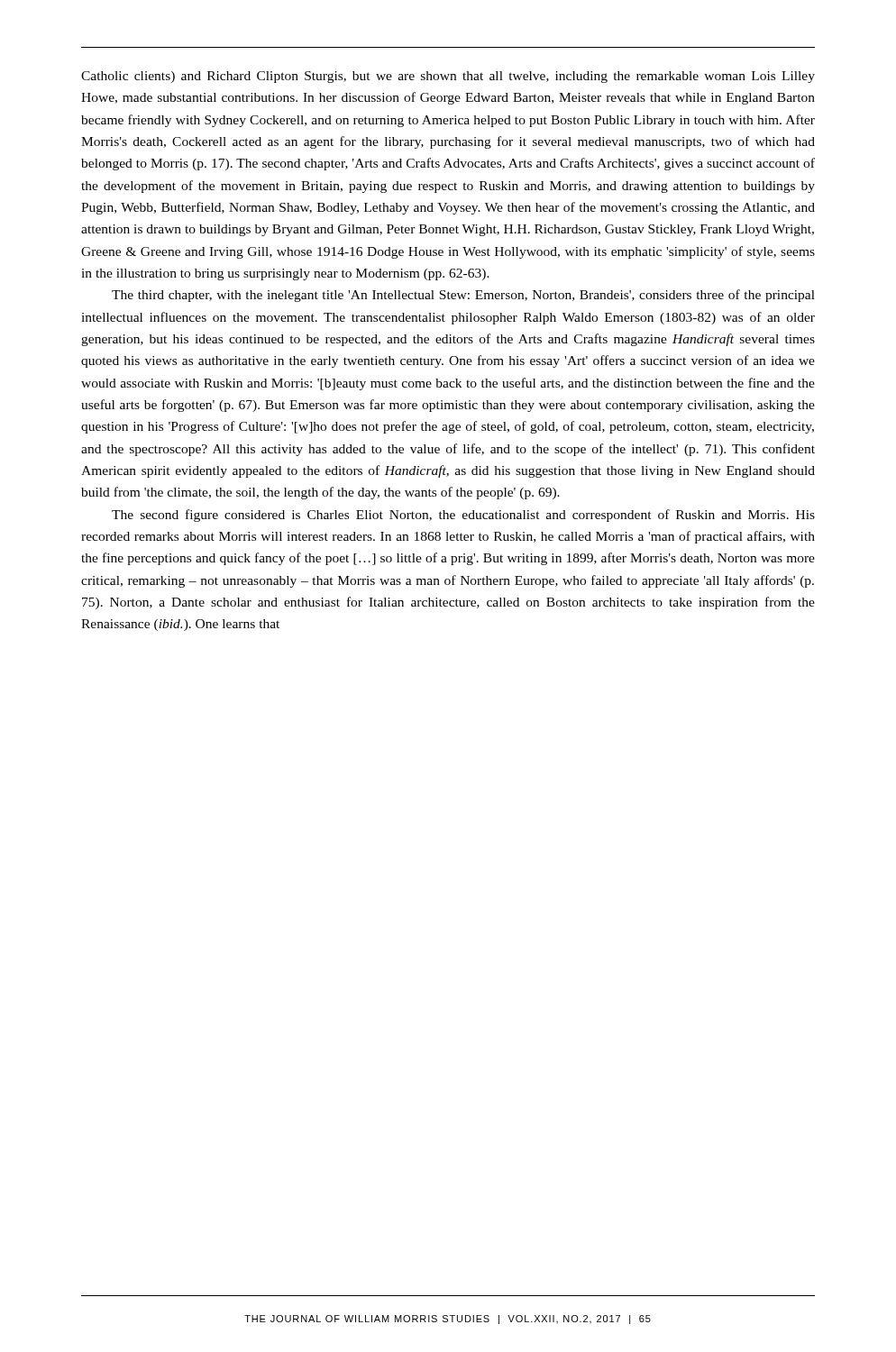Select the text block with the text "The second figure considered"
This screenshot has width=896, height=1352.
point(448,569)
